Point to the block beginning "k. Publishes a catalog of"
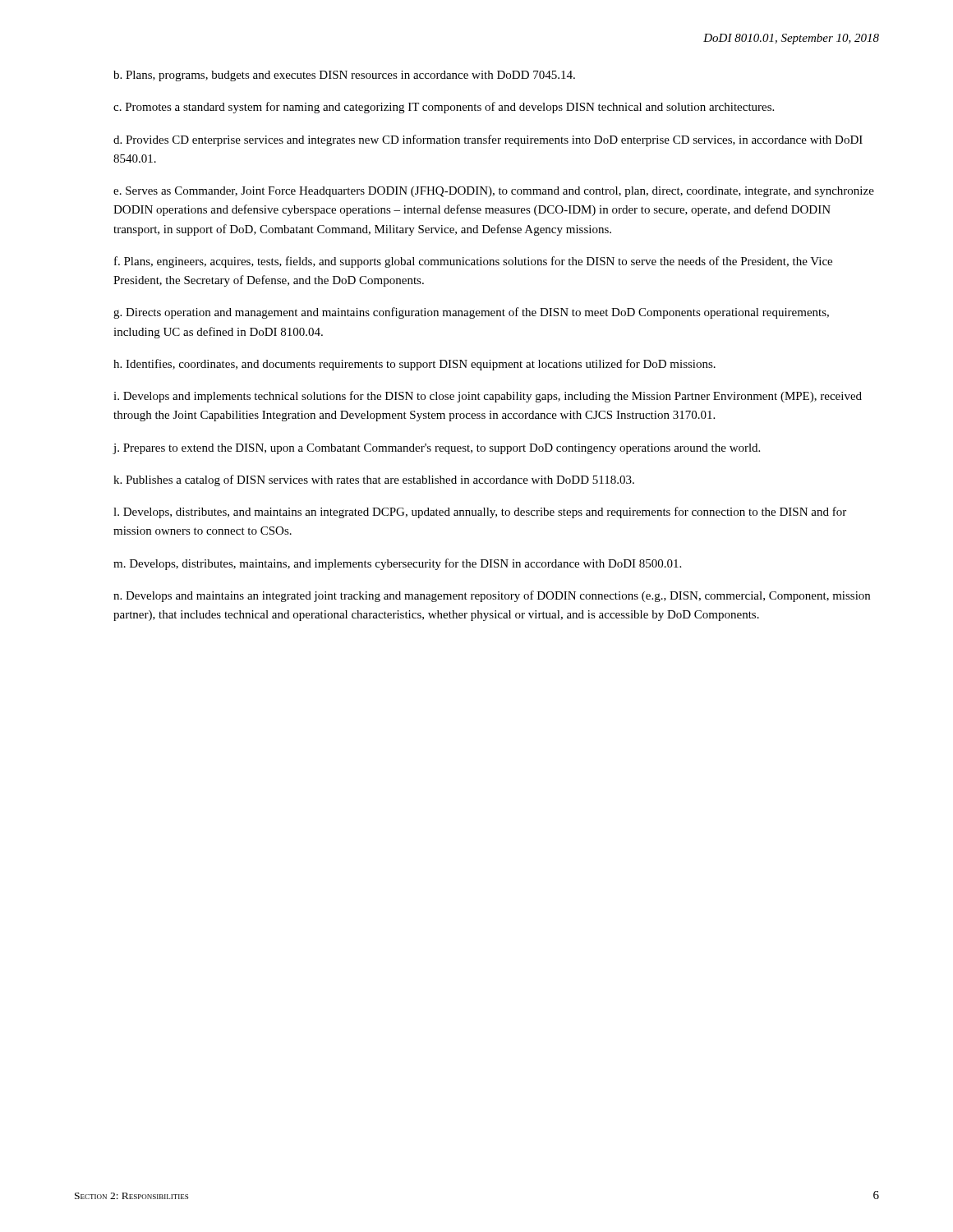 coord(476,480)
